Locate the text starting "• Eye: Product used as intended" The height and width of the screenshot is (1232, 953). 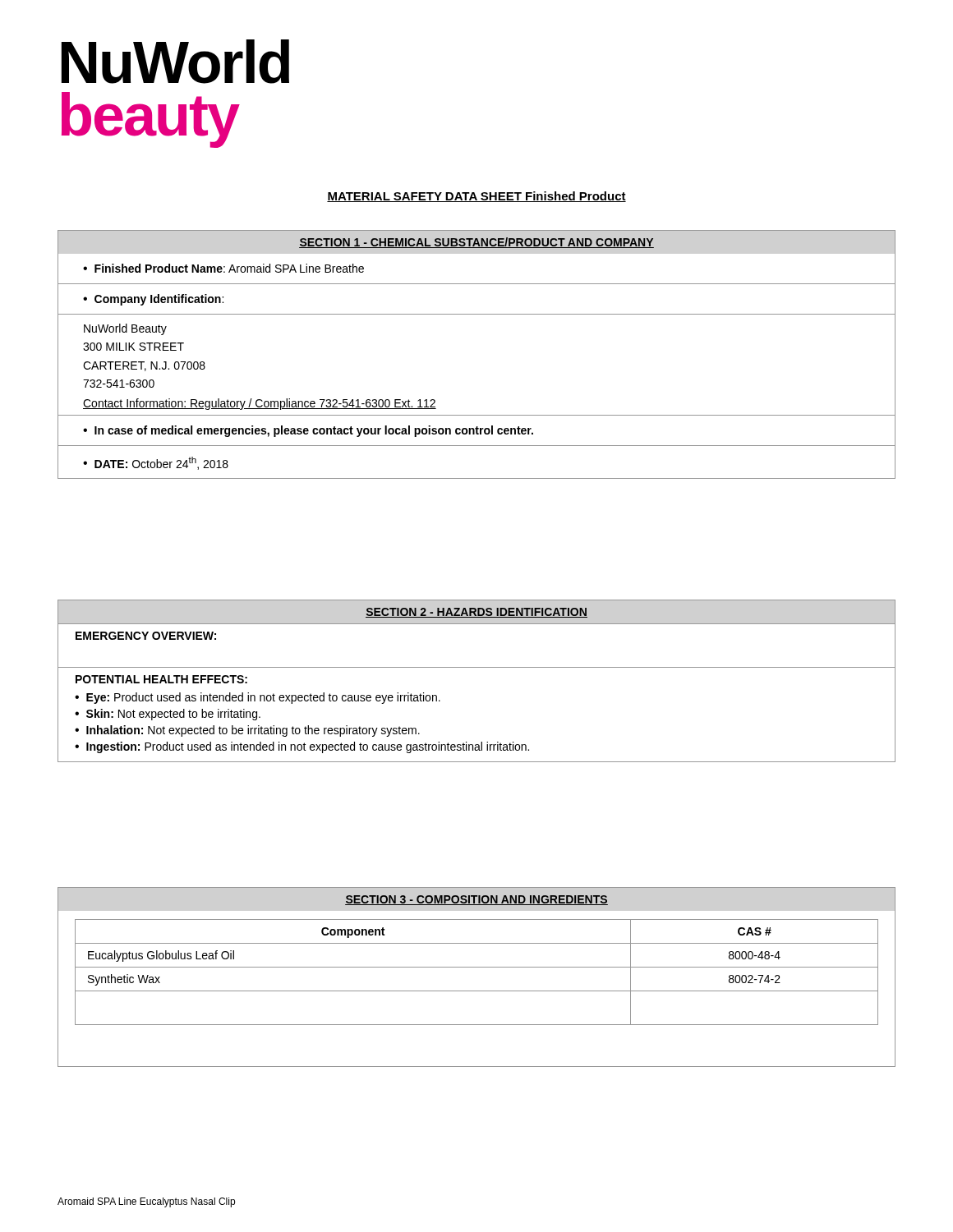258,697
